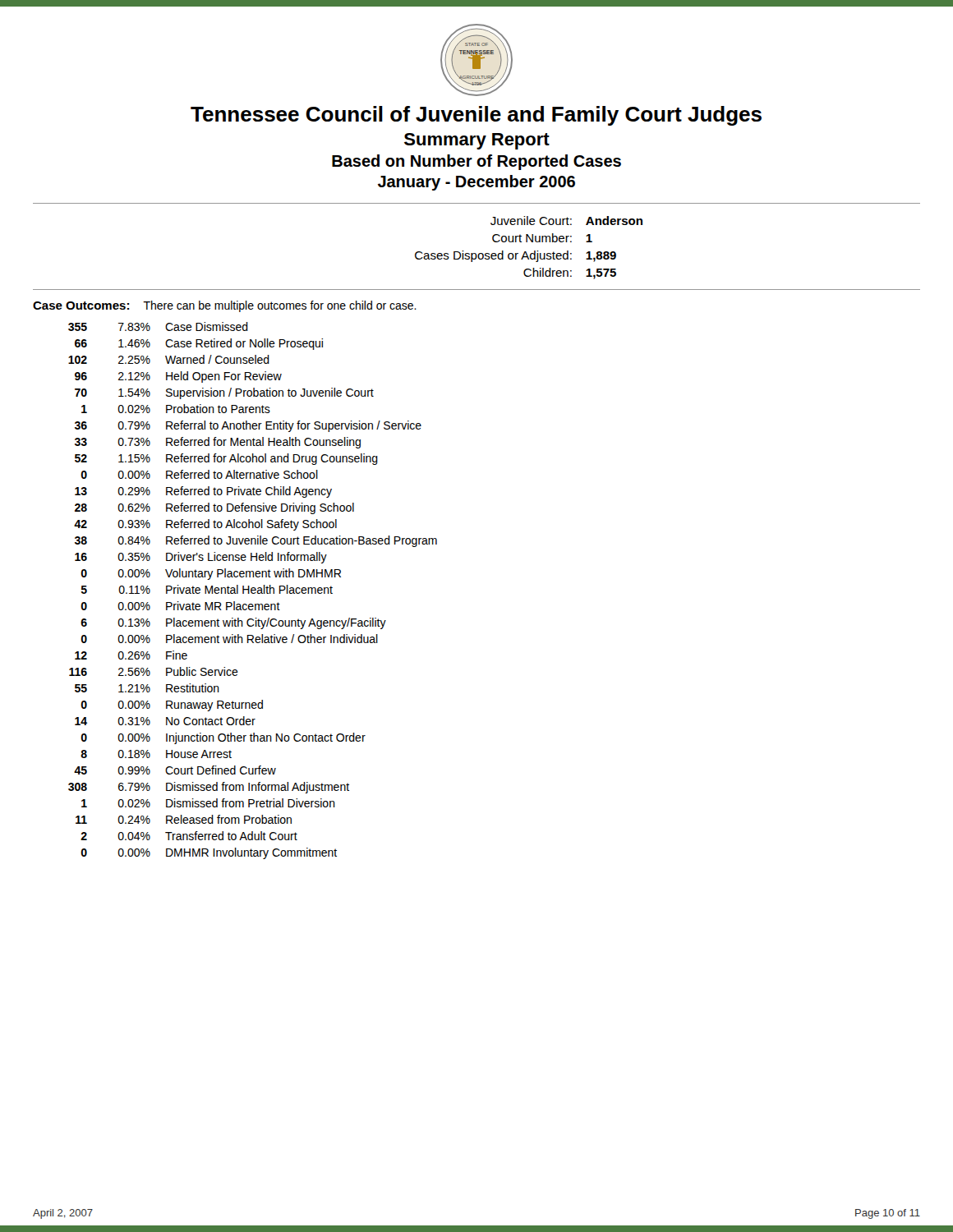This screenshot has height=1232, width=953.
Task: Select the text starting "Based on Number"
Action: [x=476, y=161]
